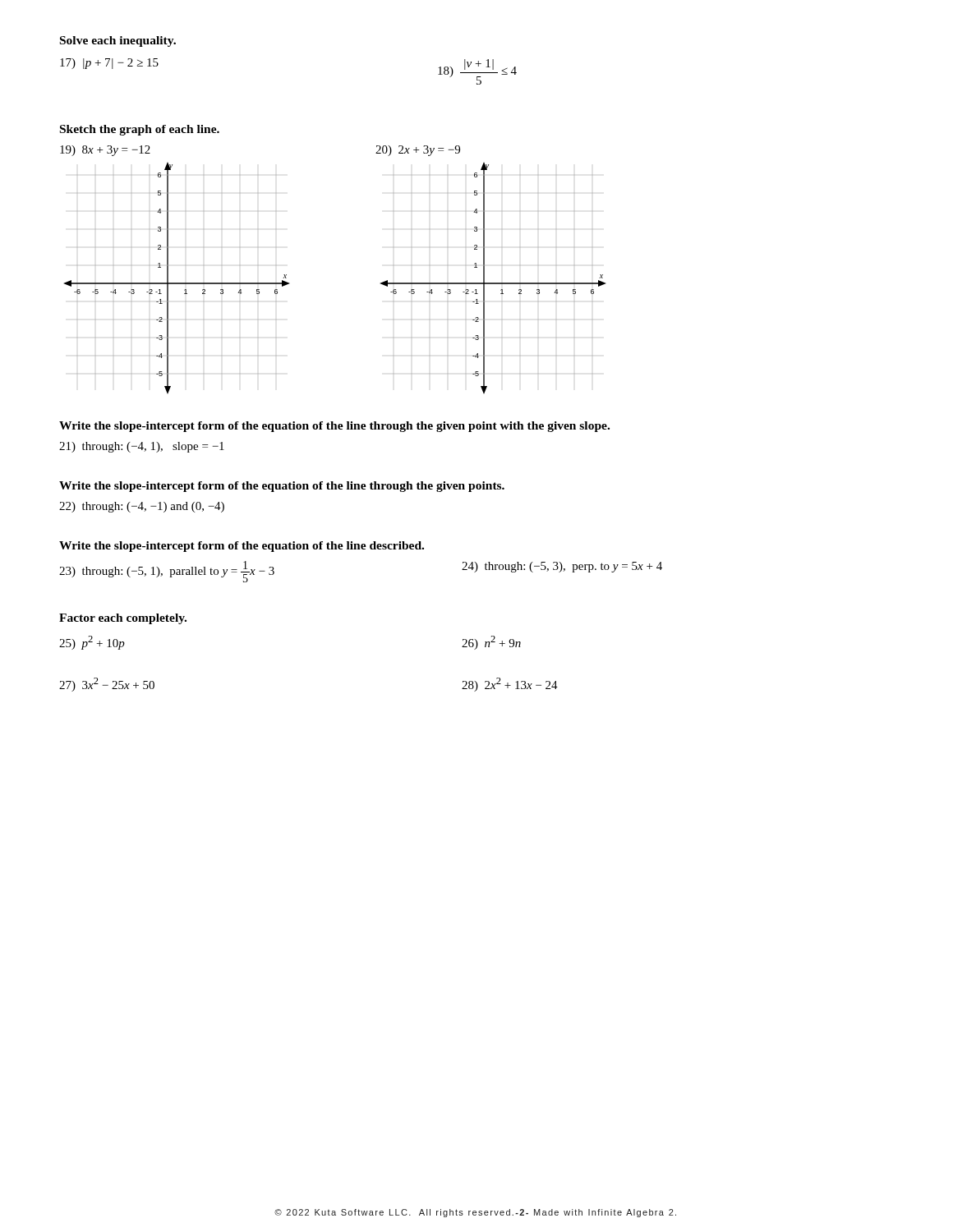
Task: Locate the passage starting "28) 2x2 + 13x"
Action: (510, 683)
